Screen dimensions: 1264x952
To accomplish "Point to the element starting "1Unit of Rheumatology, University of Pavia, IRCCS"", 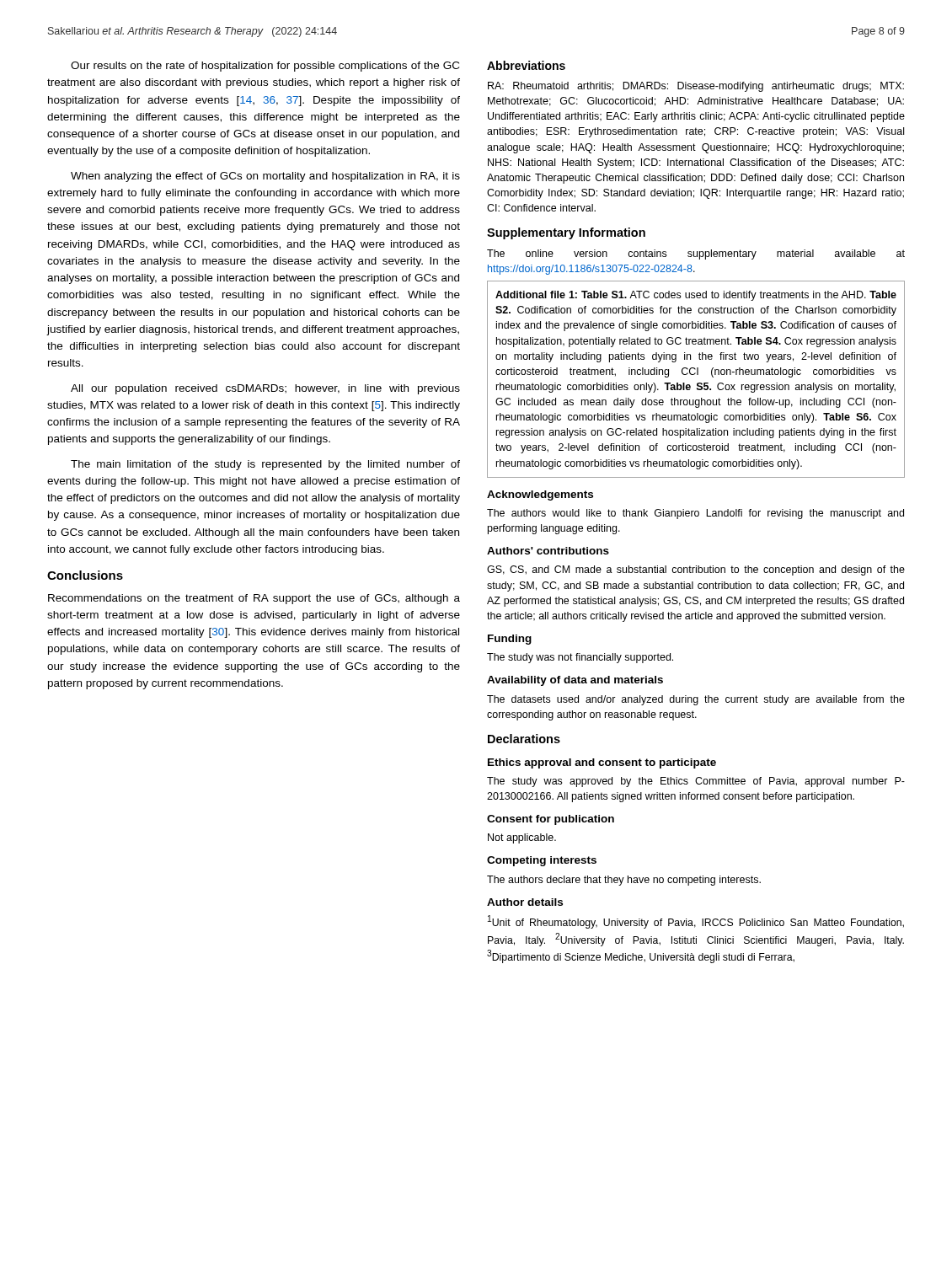I will (x=696, y=939).
